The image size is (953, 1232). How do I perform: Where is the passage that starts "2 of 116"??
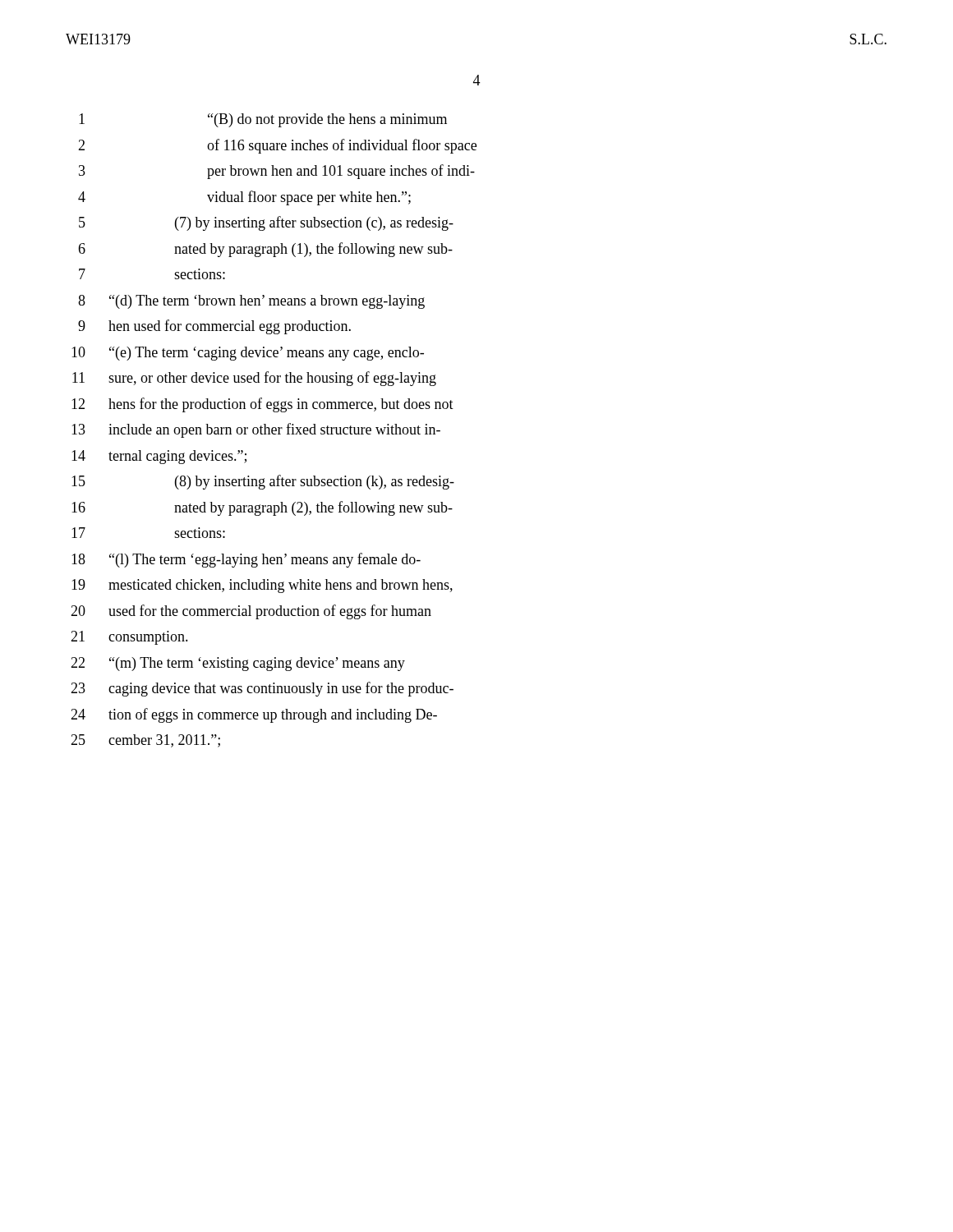(476, 146)
